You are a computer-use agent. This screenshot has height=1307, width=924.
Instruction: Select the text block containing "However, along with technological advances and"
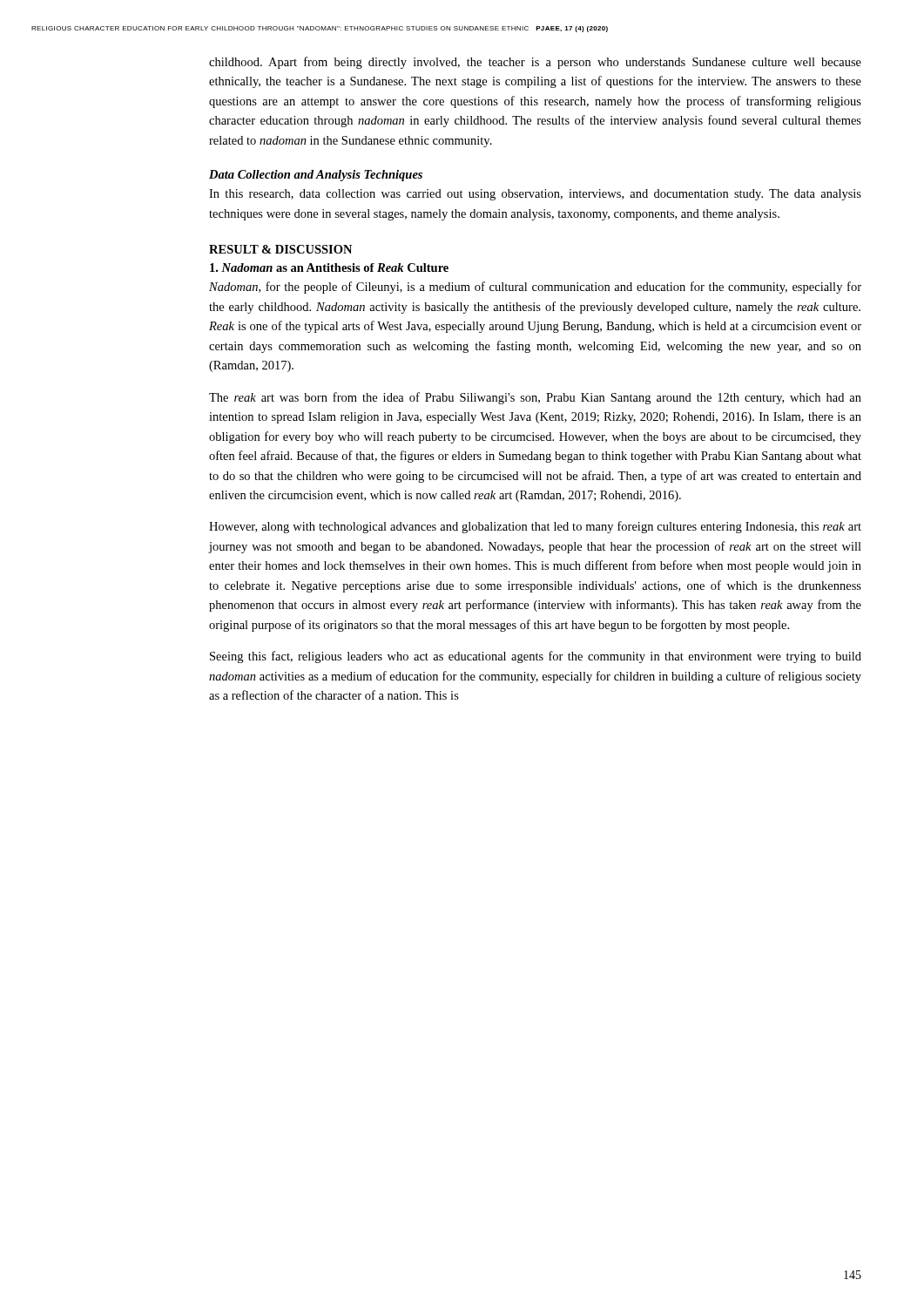coord(535,576)
